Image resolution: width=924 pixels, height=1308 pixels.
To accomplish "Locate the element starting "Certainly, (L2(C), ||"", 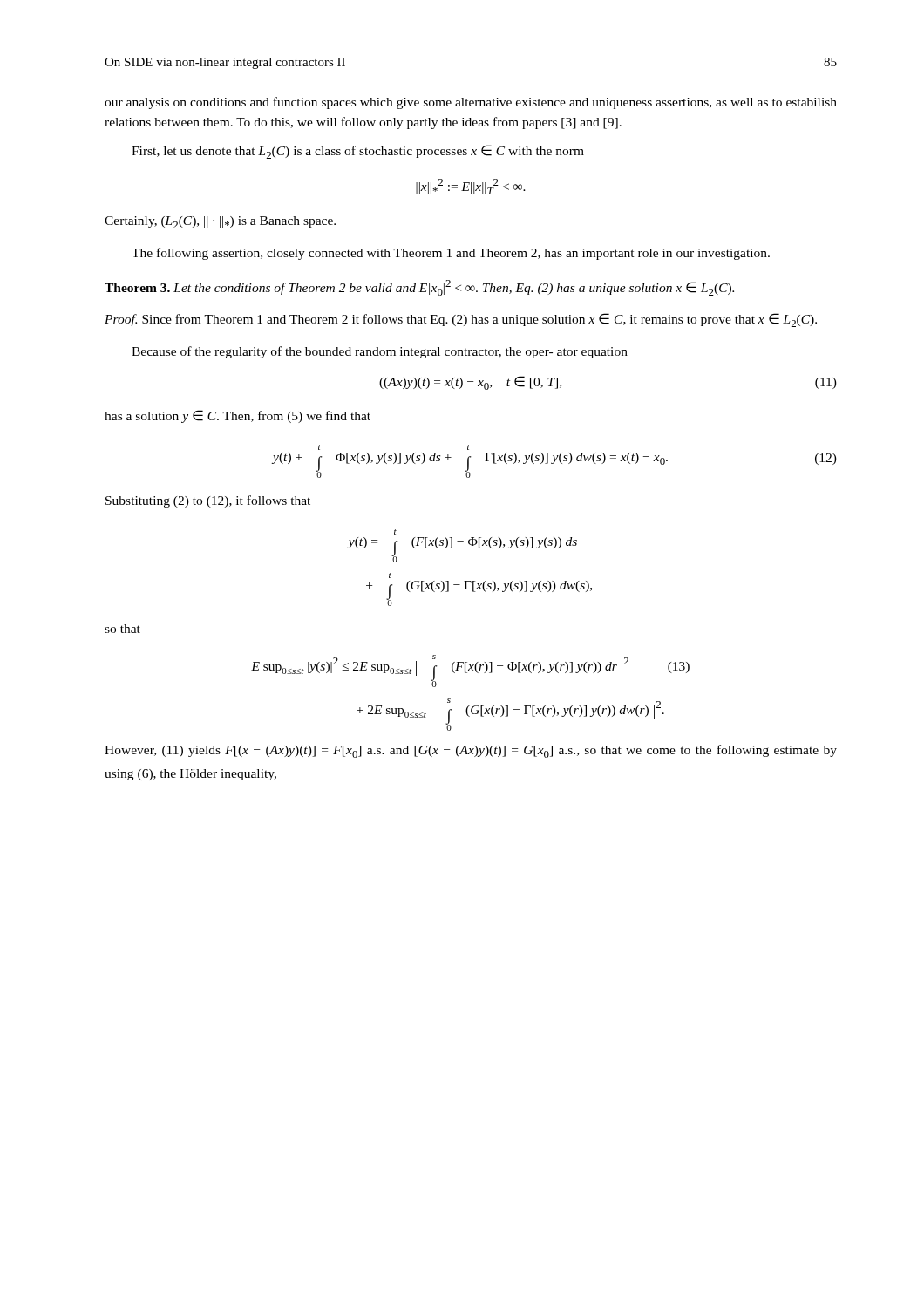I will (x=221, y=222).
